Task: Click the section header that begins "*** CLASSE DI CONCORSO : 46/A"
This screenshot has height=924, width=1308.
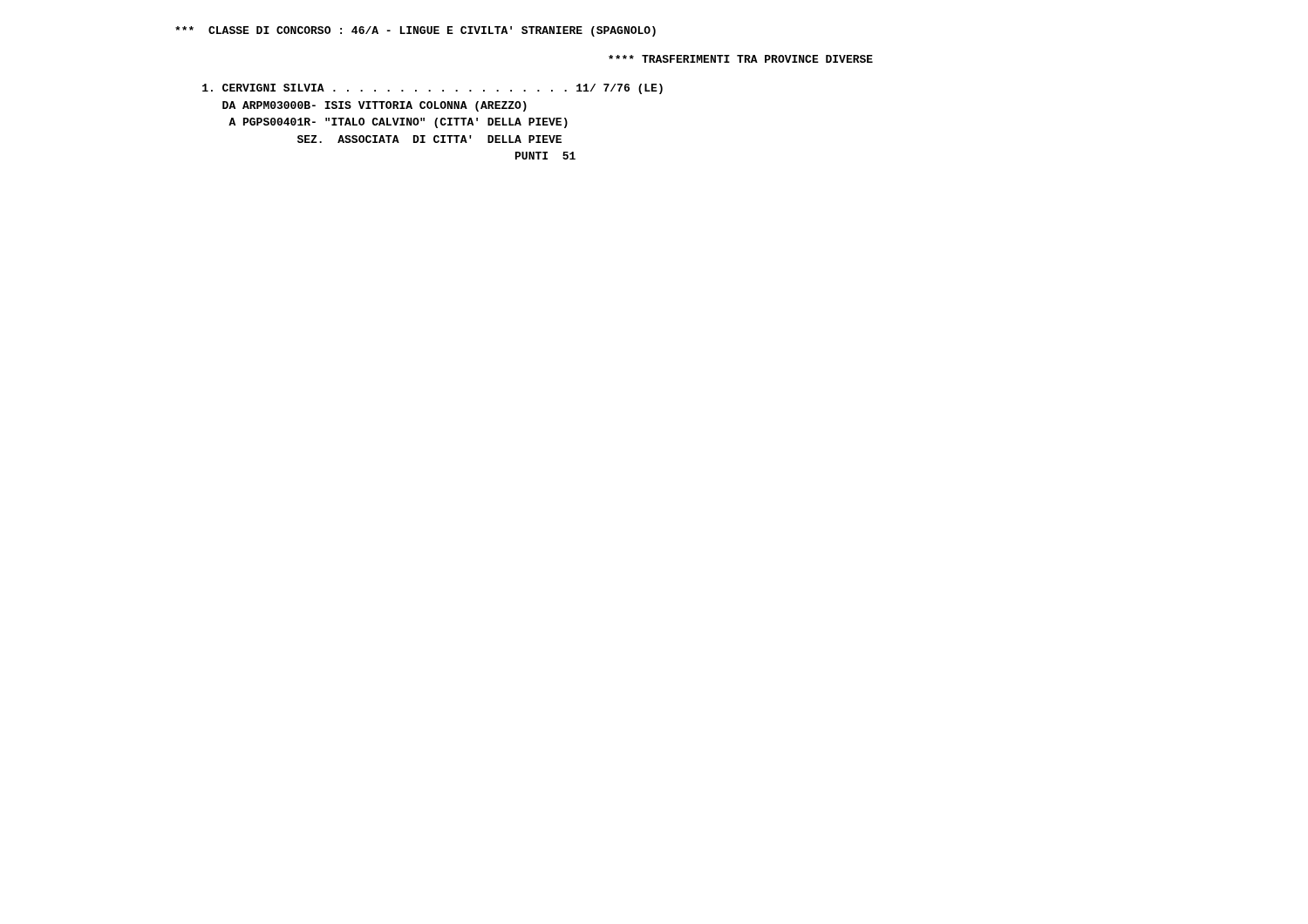Action: click(416, 31)
